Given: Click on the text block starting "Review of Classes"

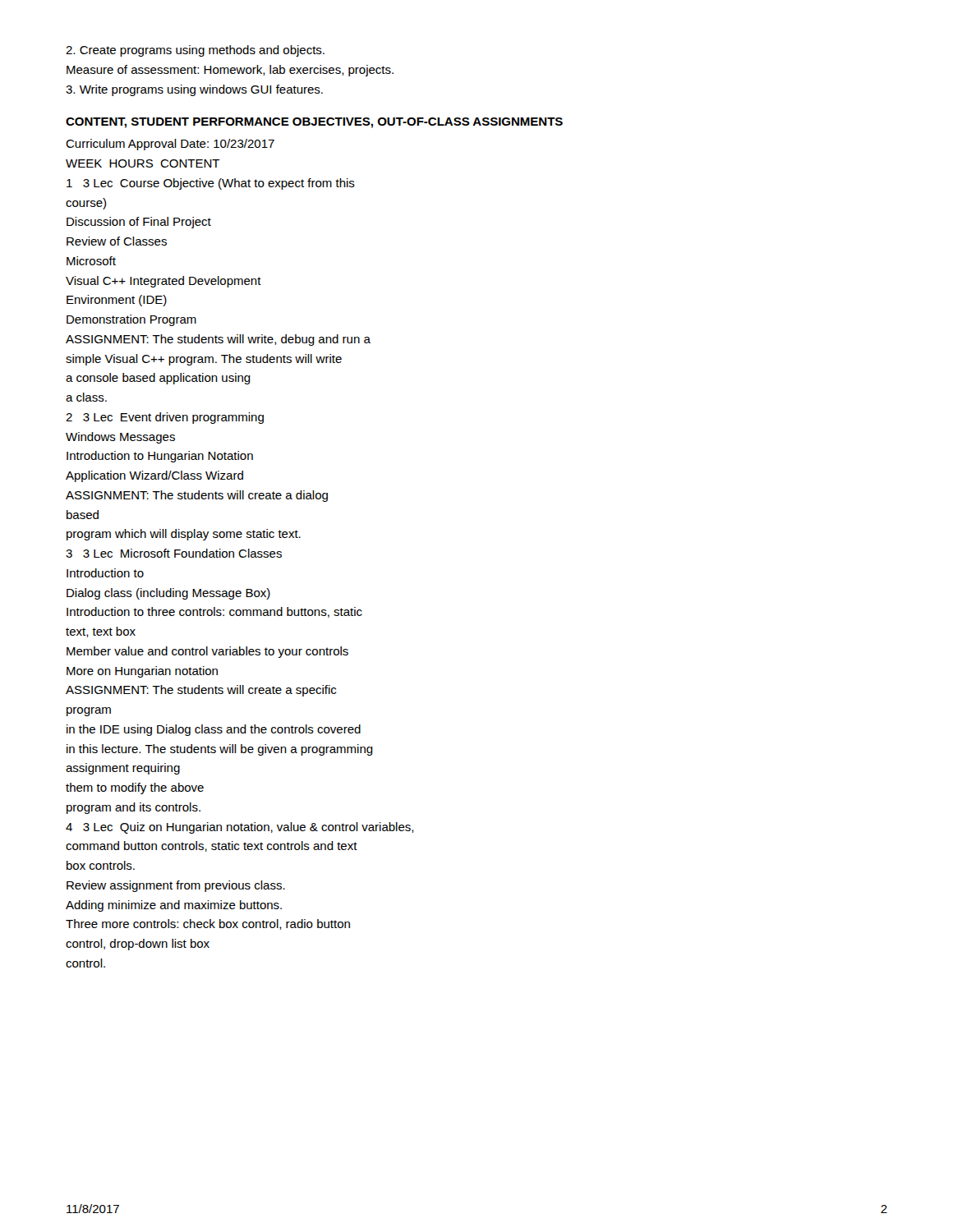Looking at the screenshot, I should point(116,241).
